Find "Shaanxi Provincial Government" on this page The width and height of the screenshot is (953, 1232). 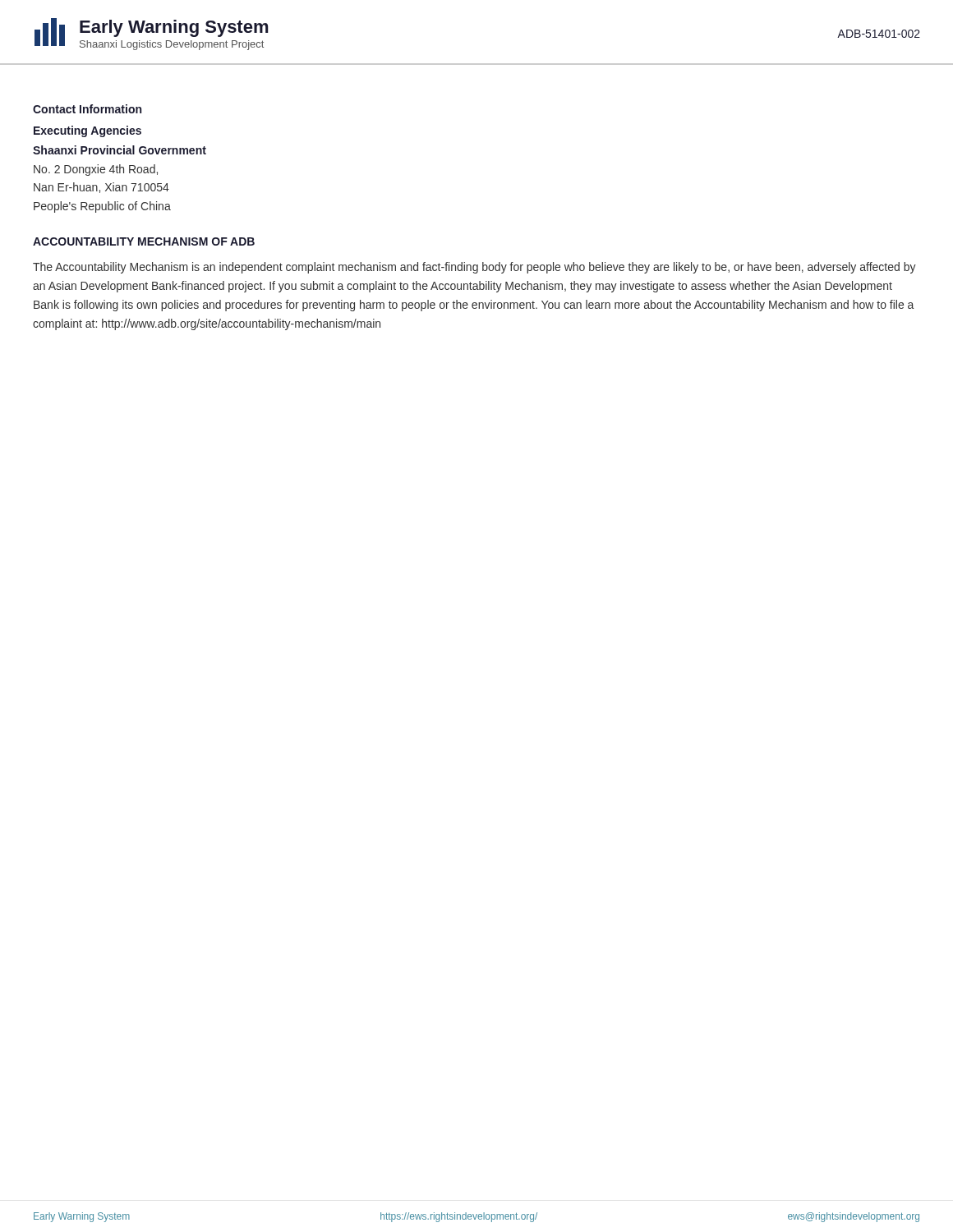coord(120,150)
